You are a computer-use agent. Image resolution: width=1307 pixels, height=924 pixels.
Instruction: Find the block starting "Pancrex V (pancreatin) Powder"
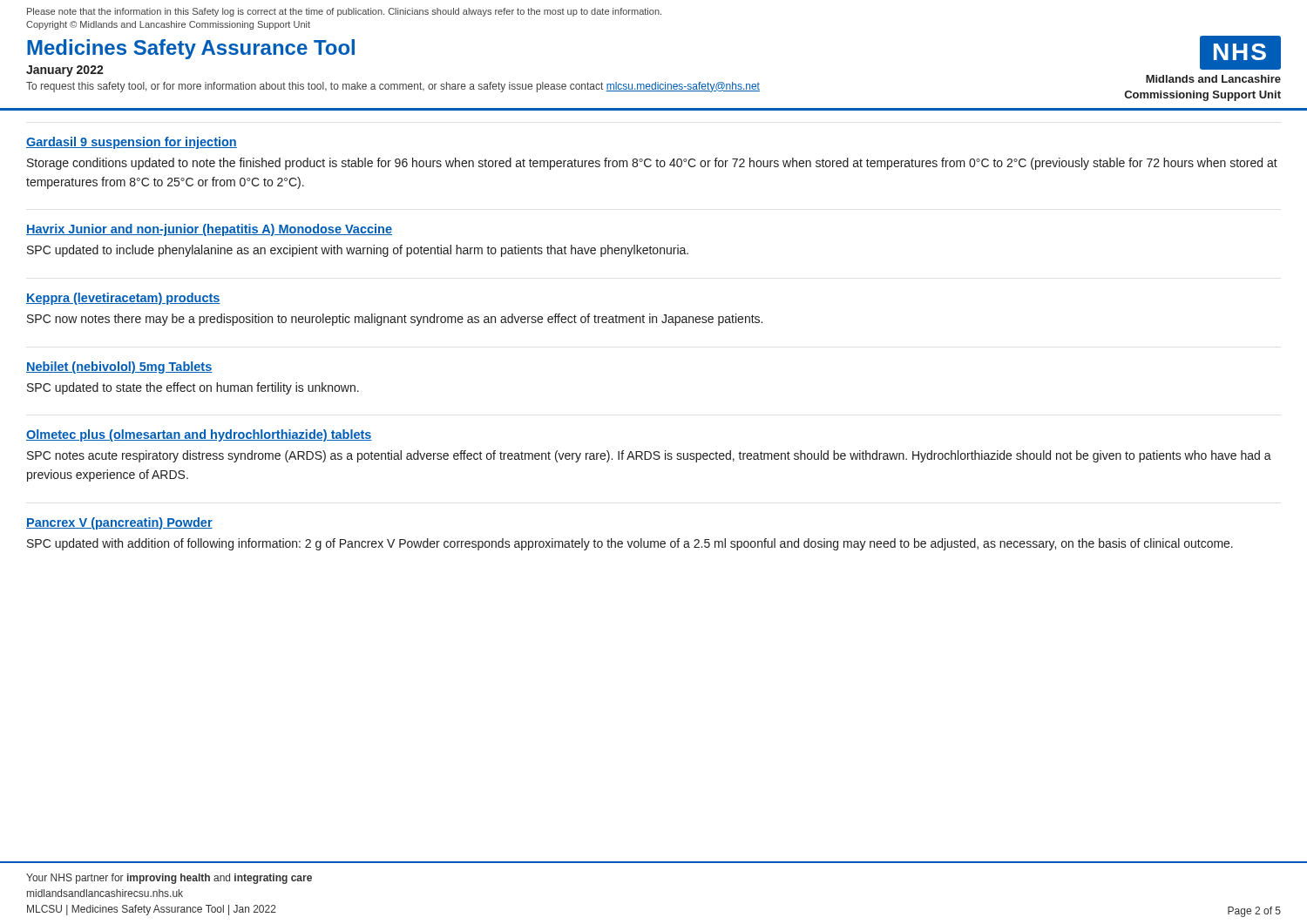[119, 522]
